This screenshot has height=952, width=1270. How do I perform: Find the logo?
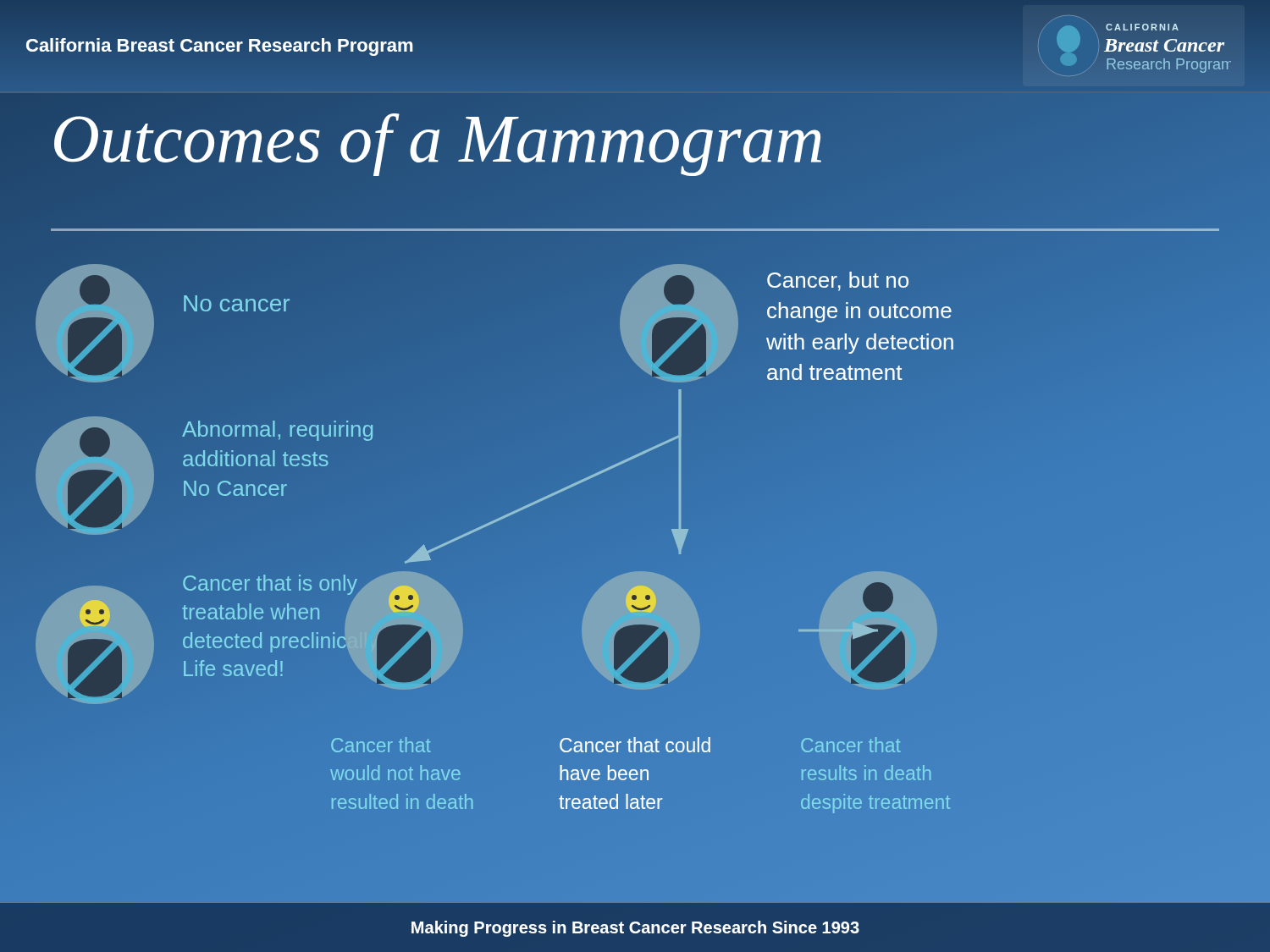1134,46
